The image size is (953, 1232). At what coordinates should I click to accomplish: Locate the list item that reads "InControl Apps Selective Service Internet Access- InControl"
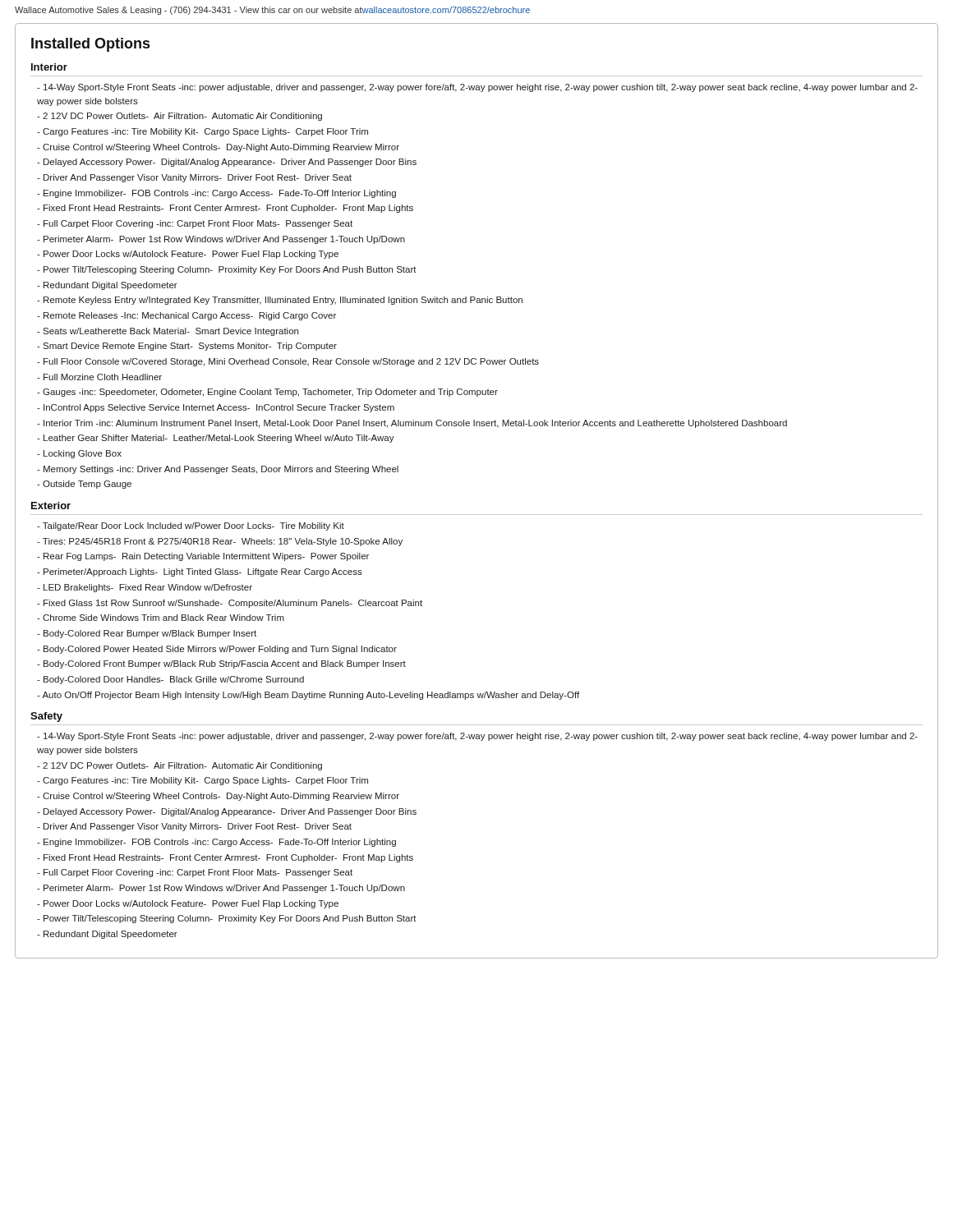[219, 407]
